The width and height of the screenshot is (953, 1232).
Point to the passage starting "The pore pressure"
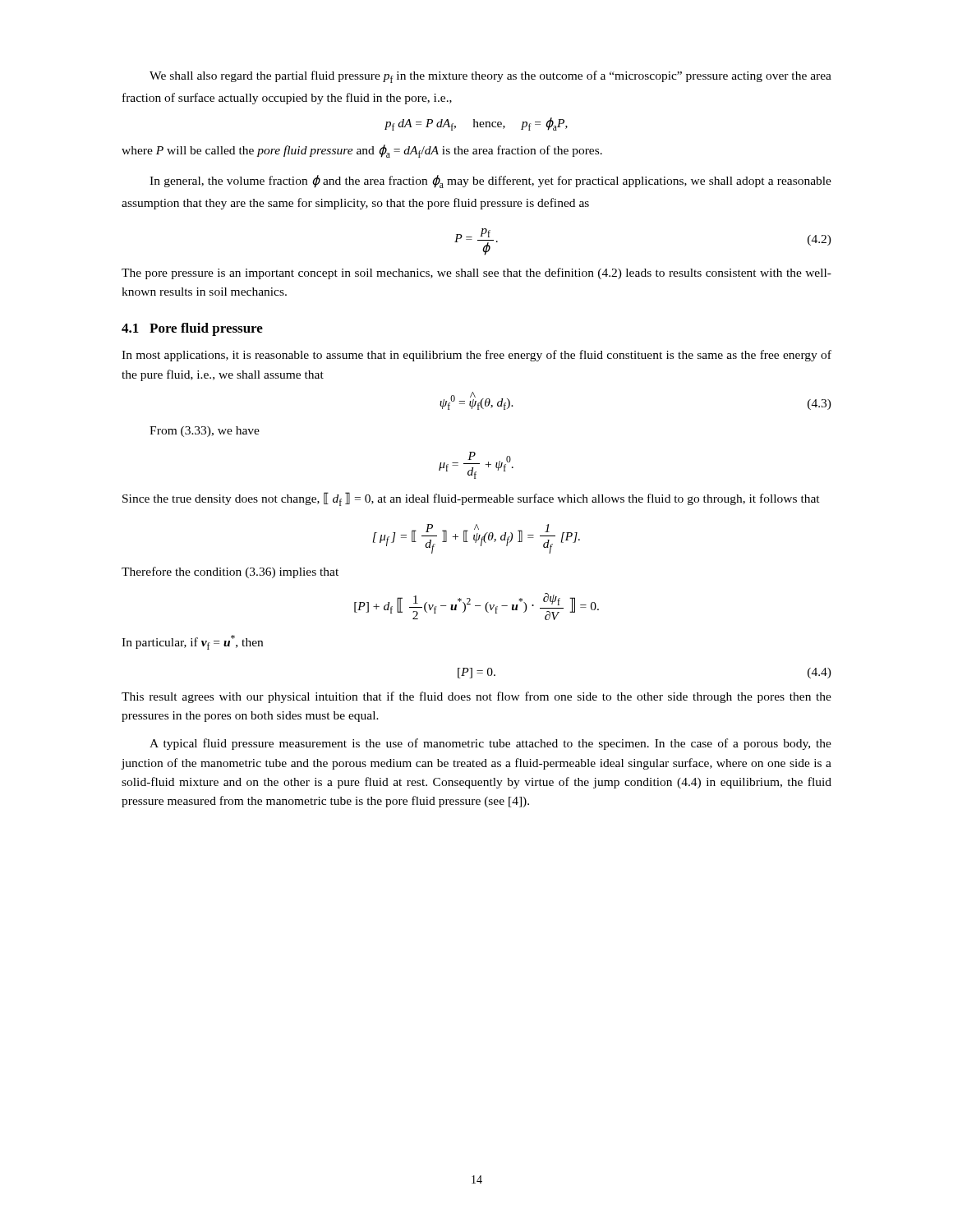(x=476, y=282)
